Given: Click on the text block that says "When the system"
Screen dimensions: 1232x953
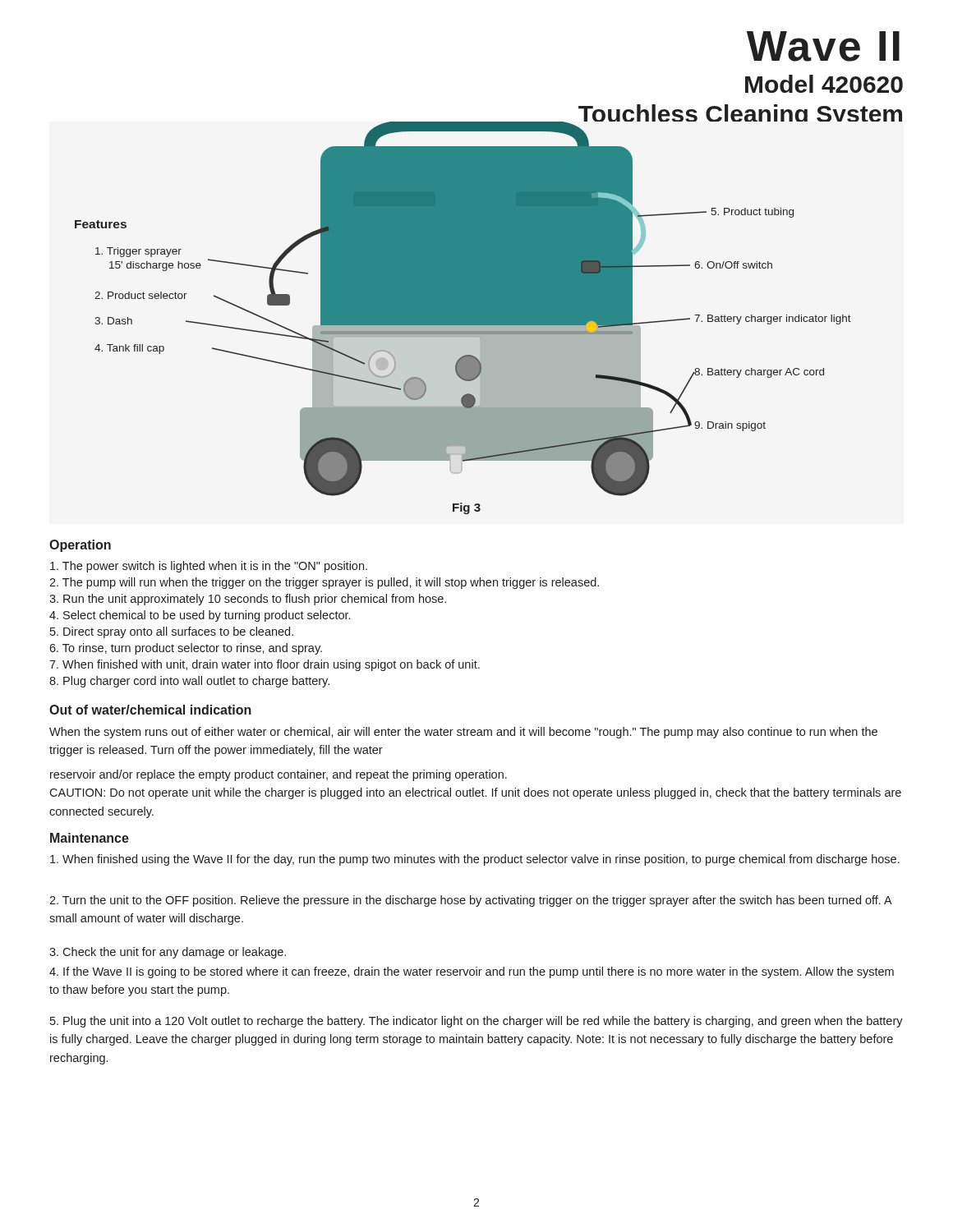Looking at the screenshot, I should coord(464,741).
